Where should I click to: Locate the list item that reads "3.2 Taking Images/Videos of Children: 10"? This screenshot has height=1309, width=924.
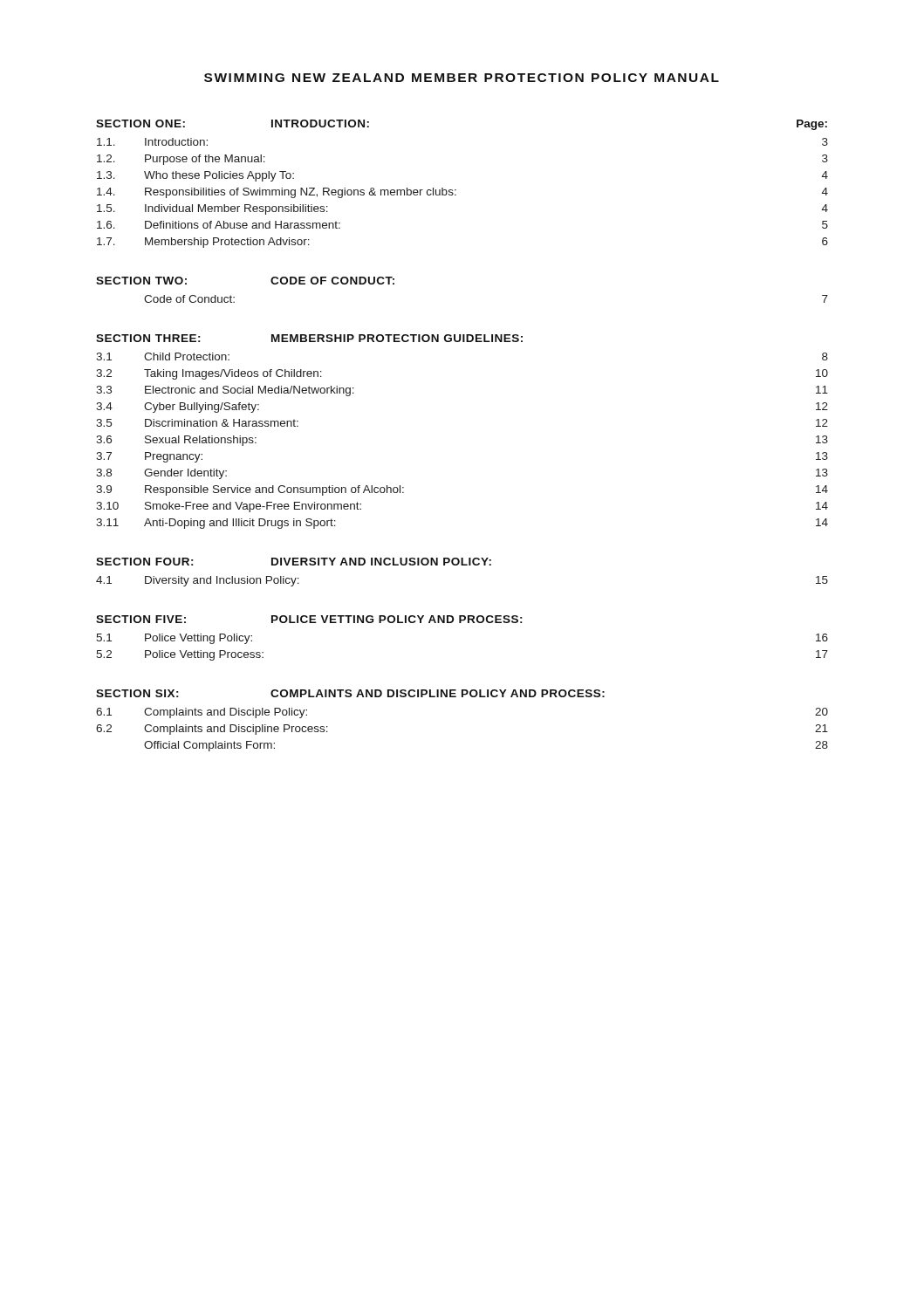click(x=235, y=374)
